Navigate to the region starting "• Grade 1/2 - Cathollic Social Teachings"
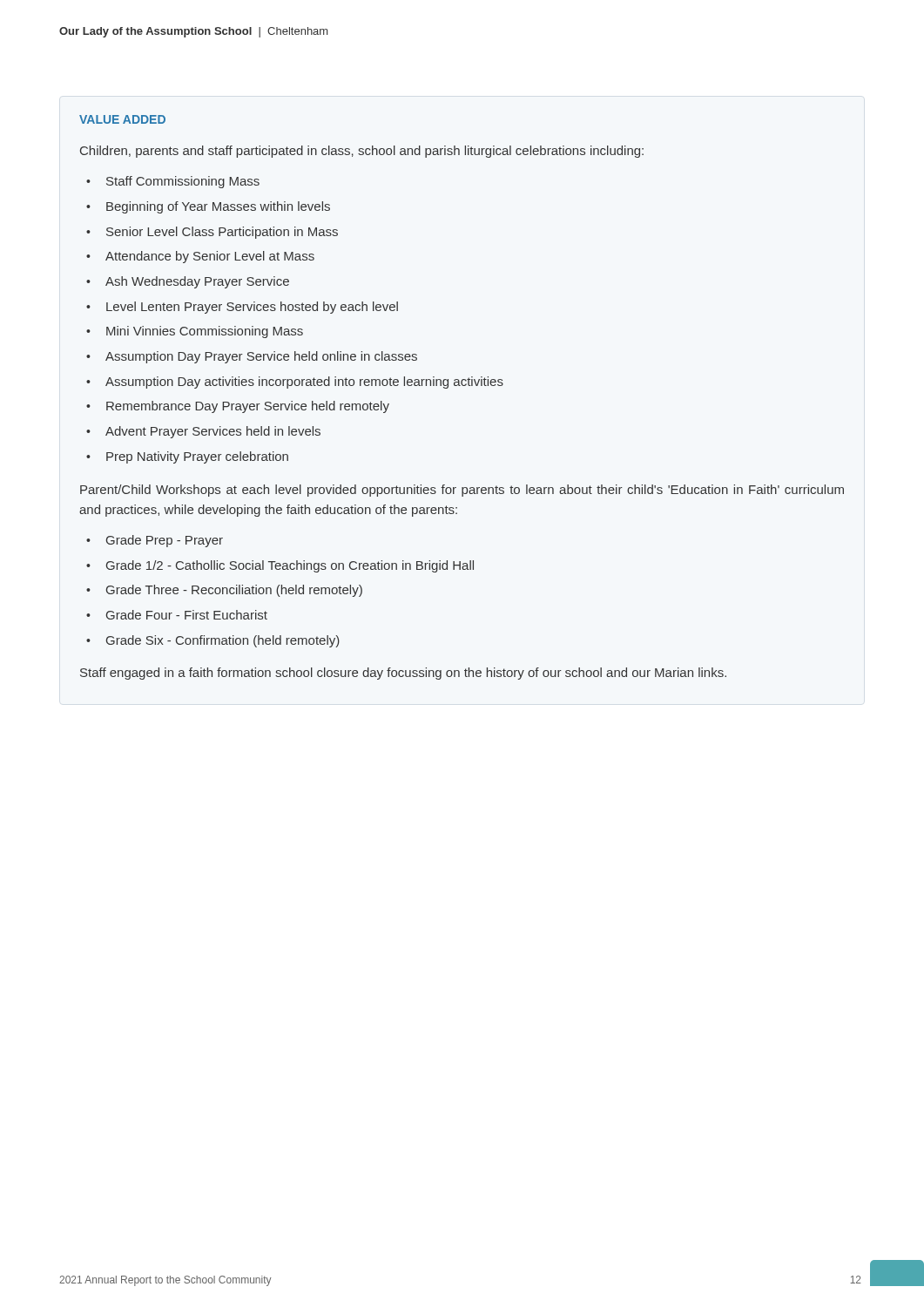 click(x=465, y=565)
